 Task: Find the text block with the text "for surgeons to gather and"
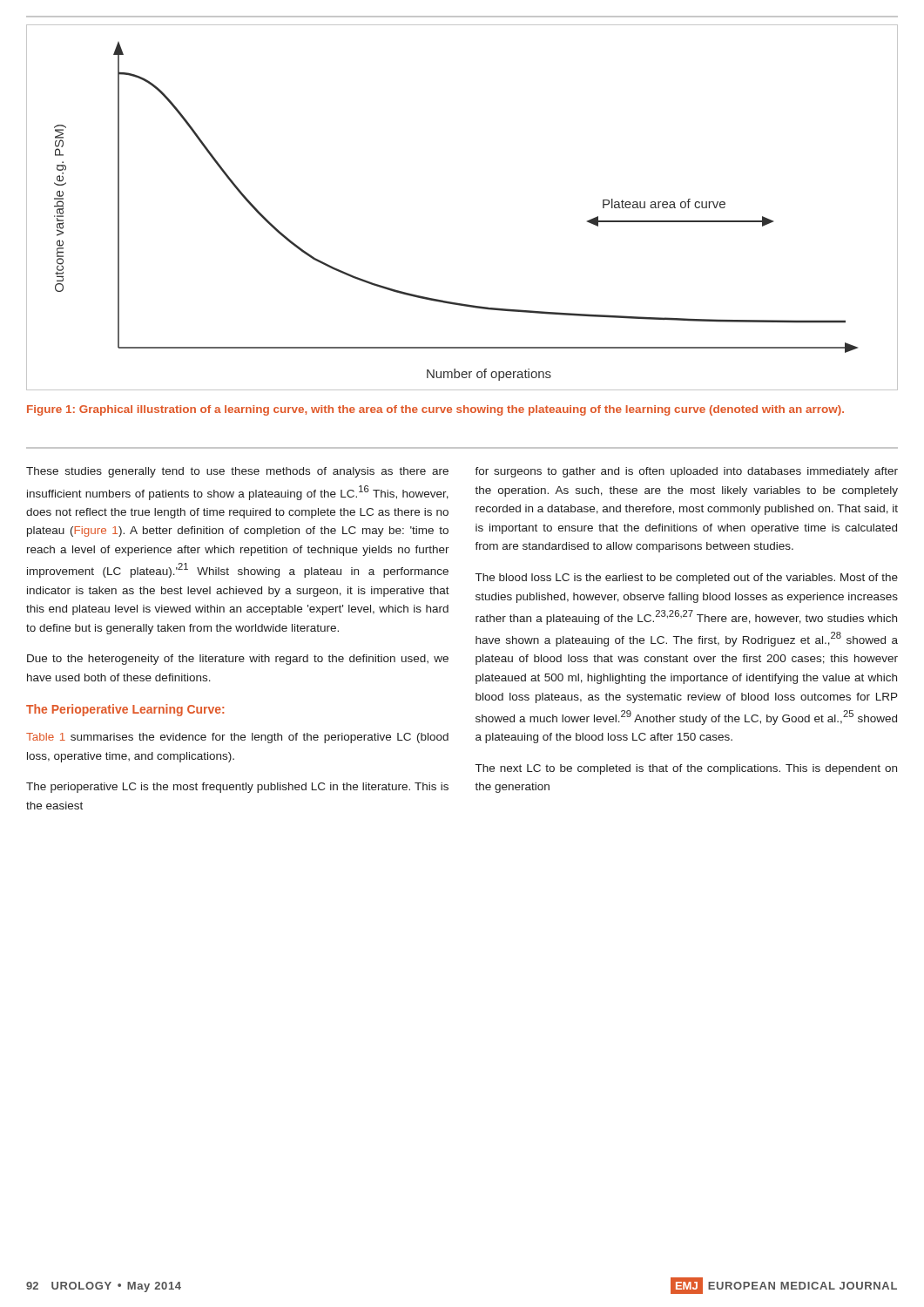point(686,629)
